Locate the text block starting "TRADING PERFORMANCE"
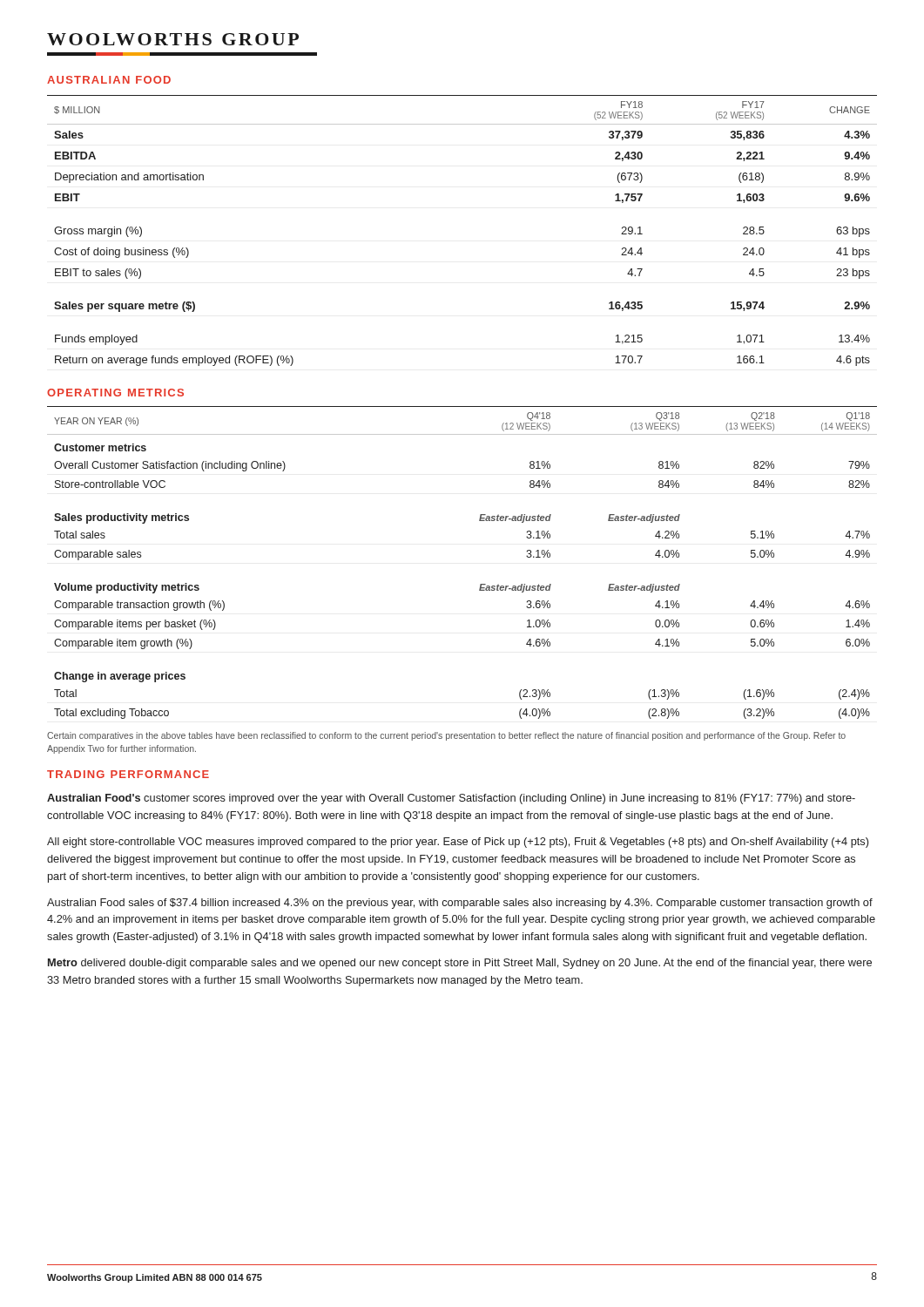This screenshot has height=1307, width=924. point(129,775)
